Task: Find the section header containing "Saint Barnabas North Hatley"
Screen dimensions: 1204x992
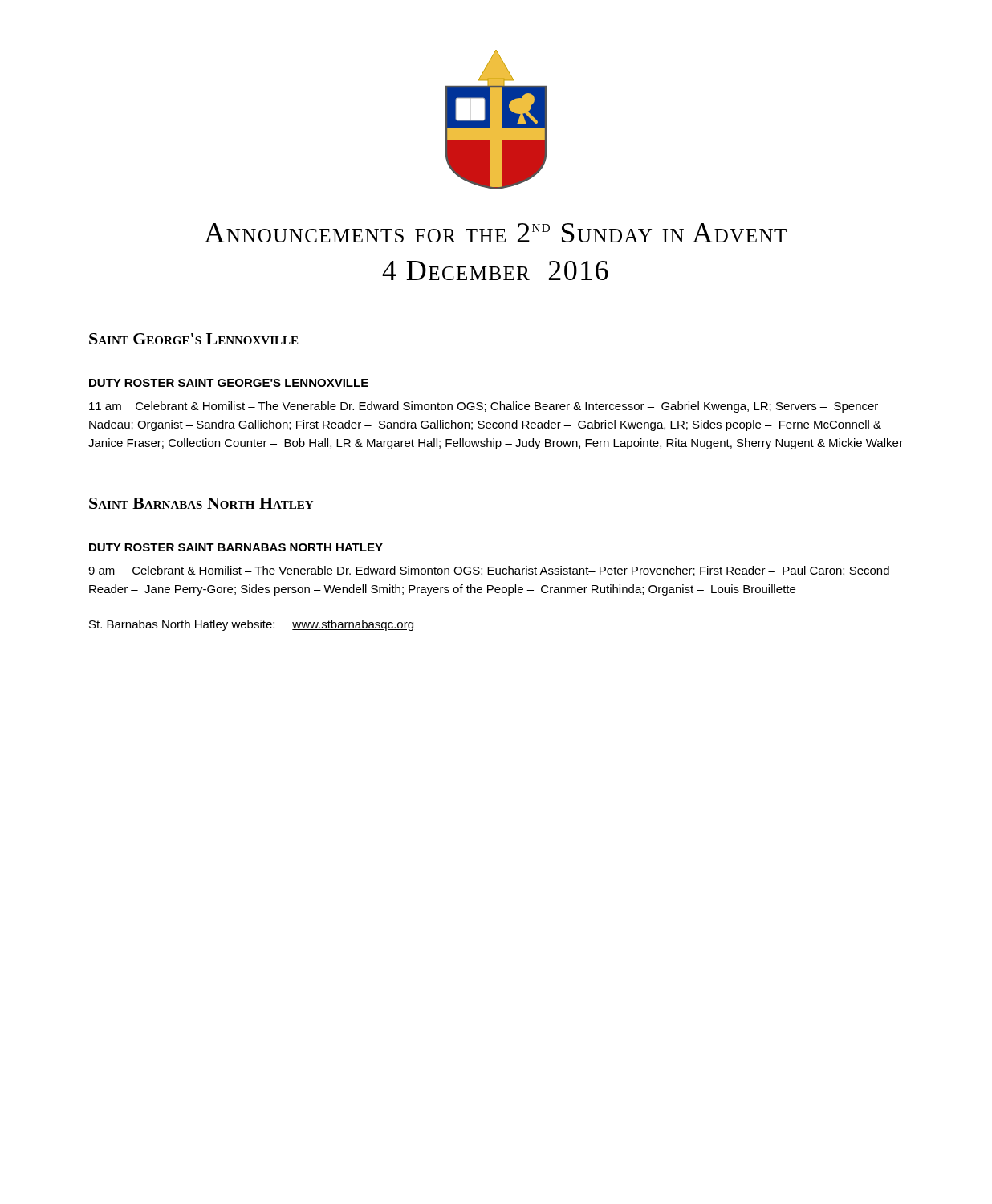Action: click(x=201, y=503)
